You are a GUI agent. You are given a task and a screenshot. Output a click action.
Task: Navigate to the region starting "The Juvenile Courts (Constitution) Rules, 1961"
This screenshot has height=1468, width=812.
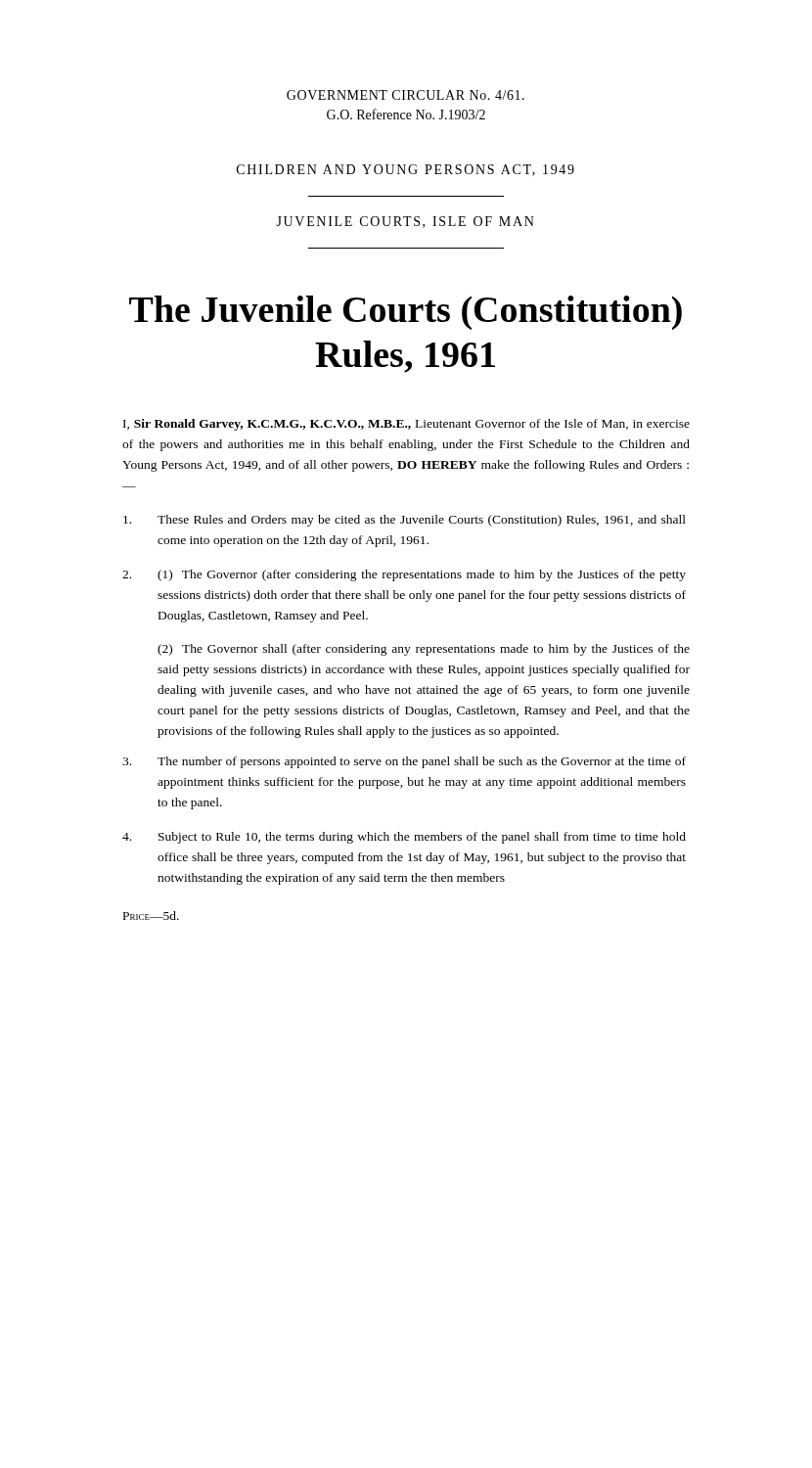406,332
